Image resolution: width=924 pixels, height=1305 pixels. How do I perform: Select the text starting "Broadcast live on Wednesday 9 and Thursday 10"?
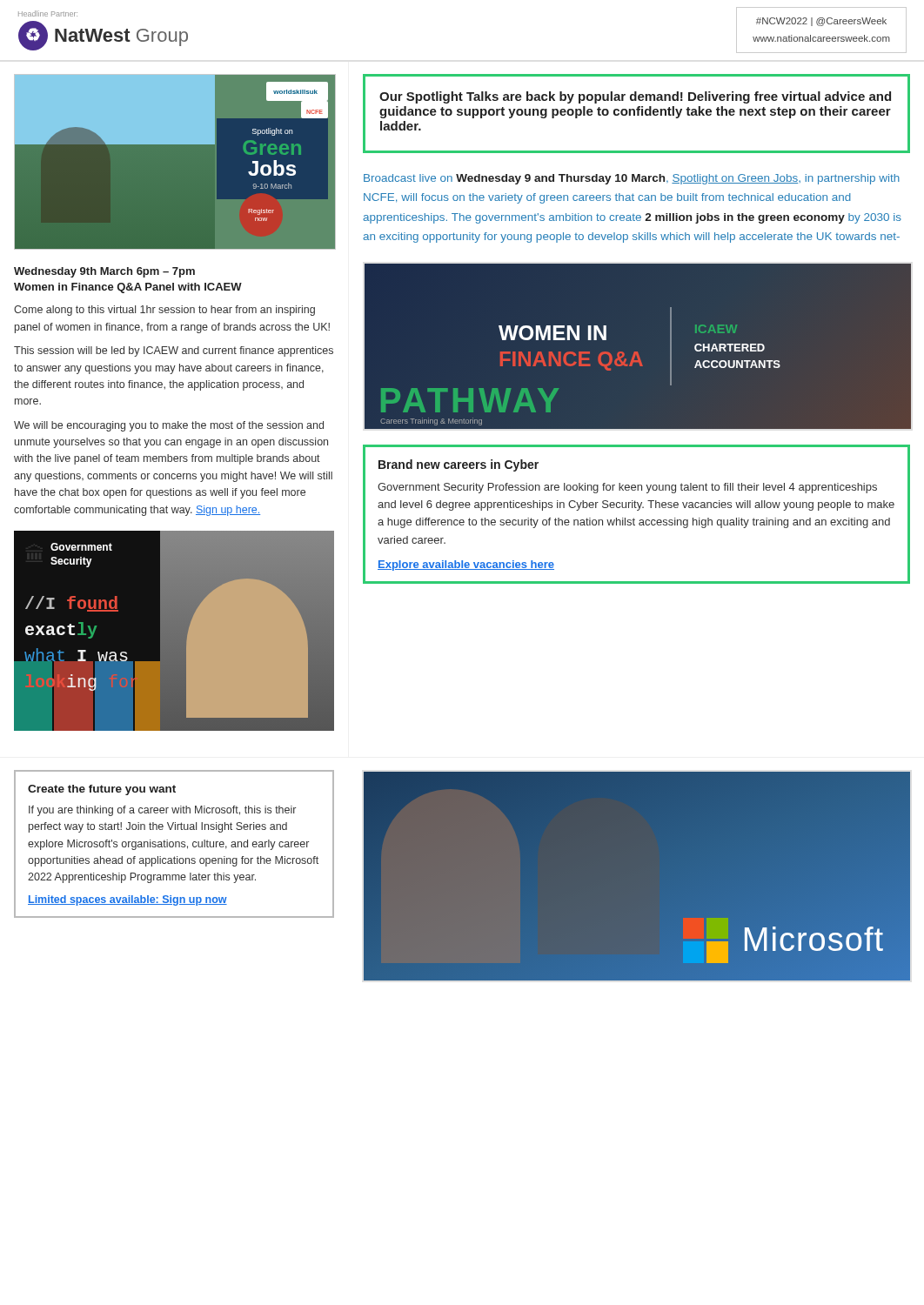coord(632,207)
